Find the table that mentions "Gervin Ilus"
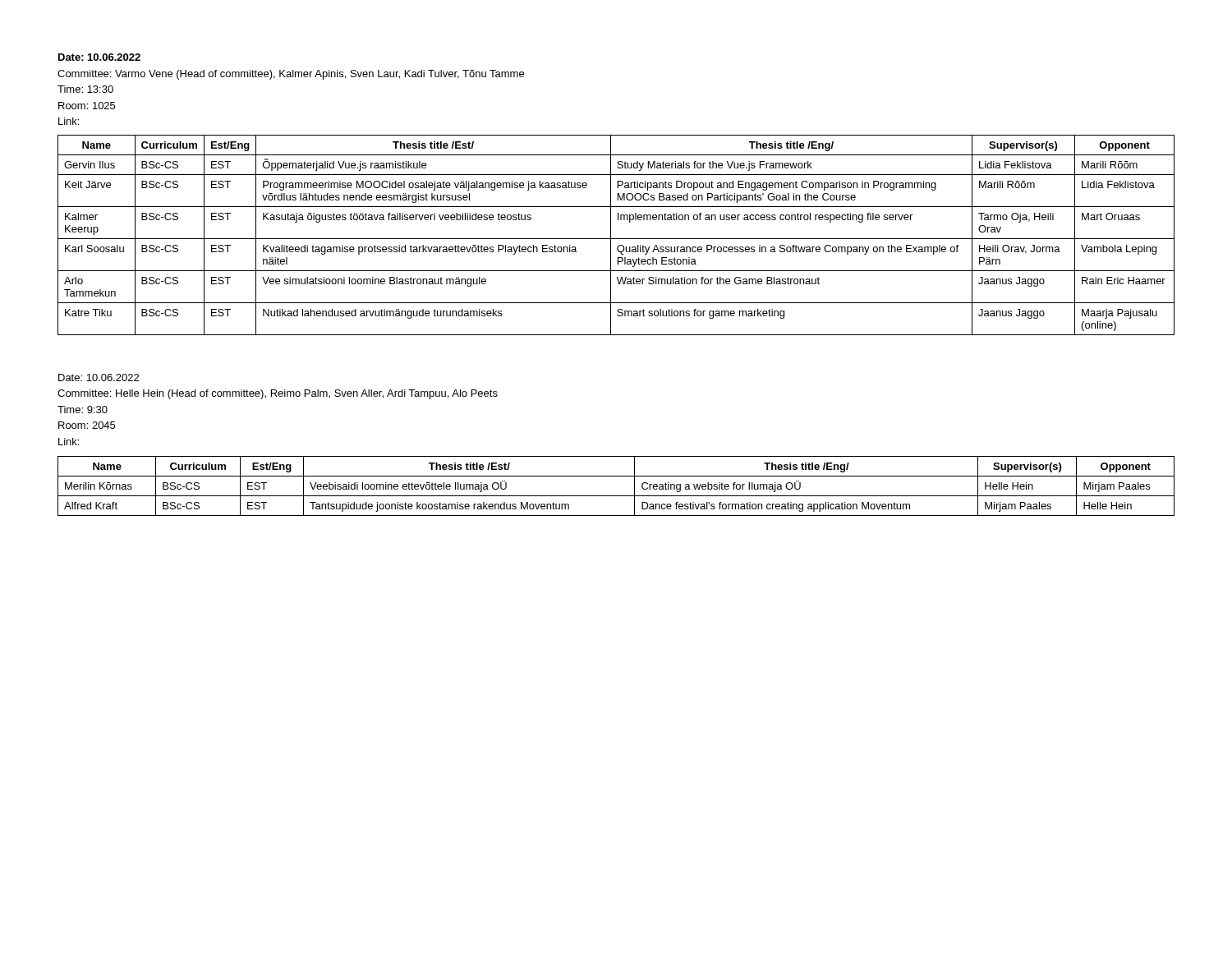Viewport: 1232px width, 953px height. click(616, 235)
